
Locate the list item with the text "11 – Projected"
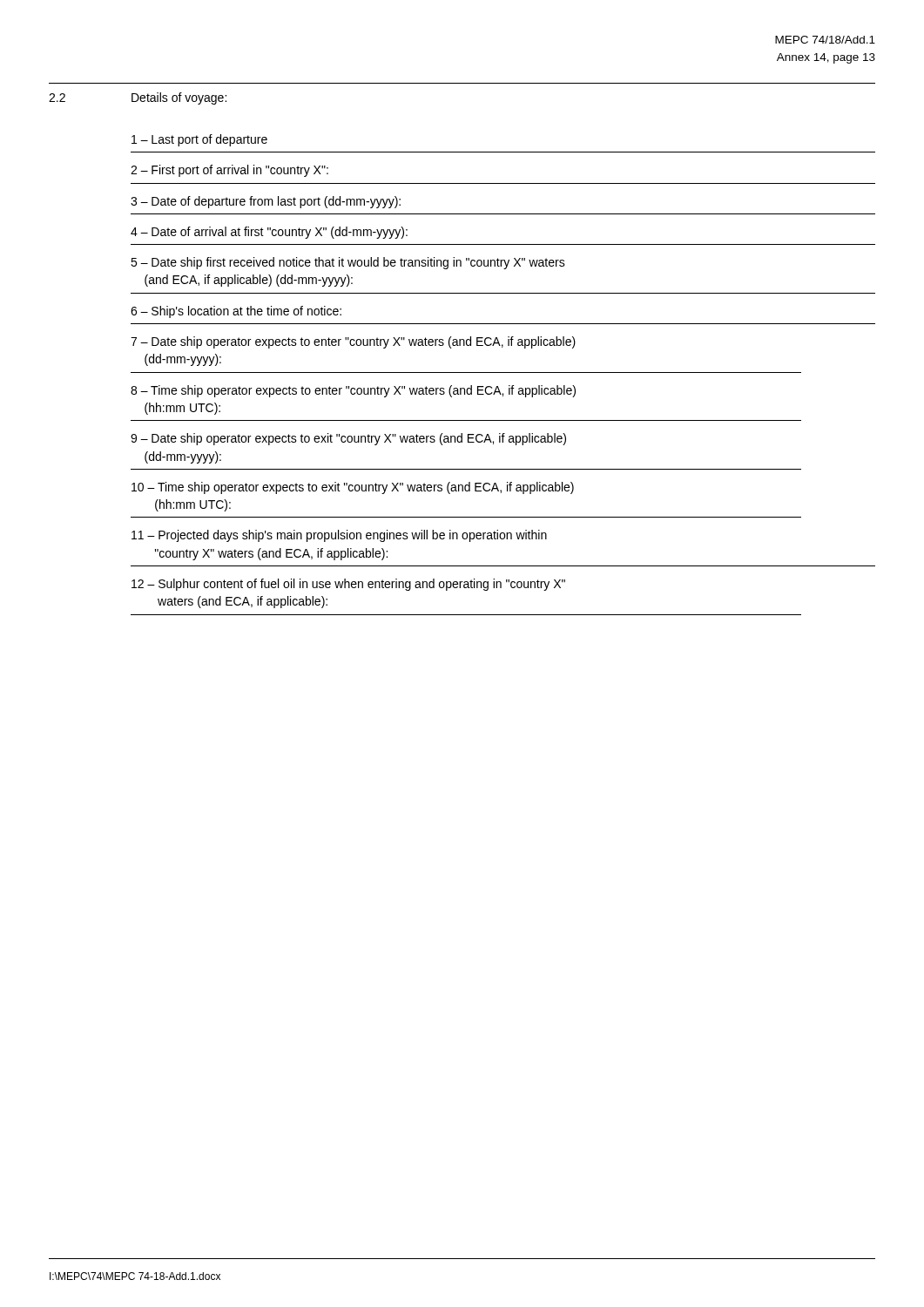(x=503, y=542)
